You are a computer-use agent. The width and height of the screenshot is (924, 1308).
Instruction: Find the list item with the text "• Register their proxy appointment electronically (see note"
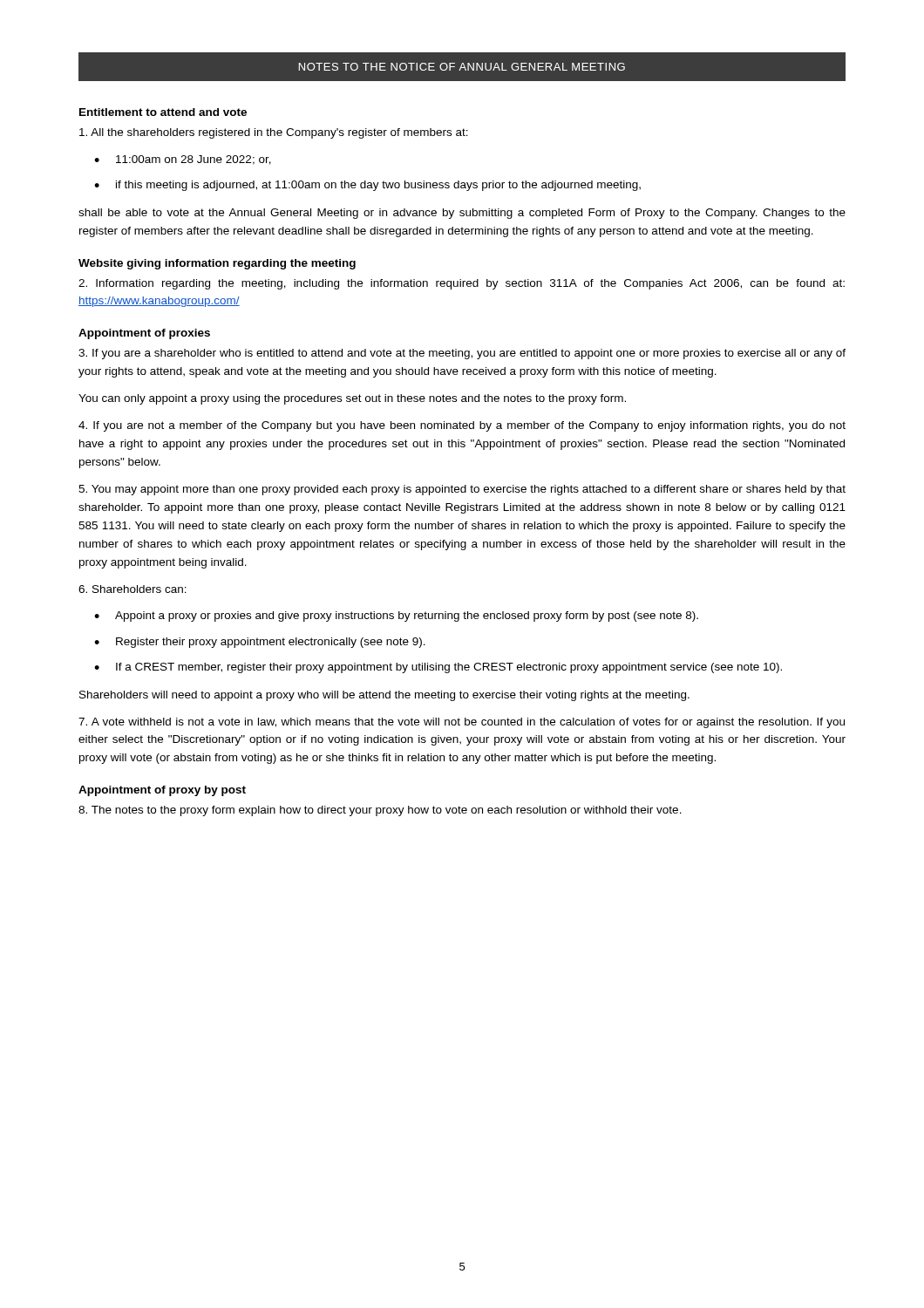click(x=260, y=643)
